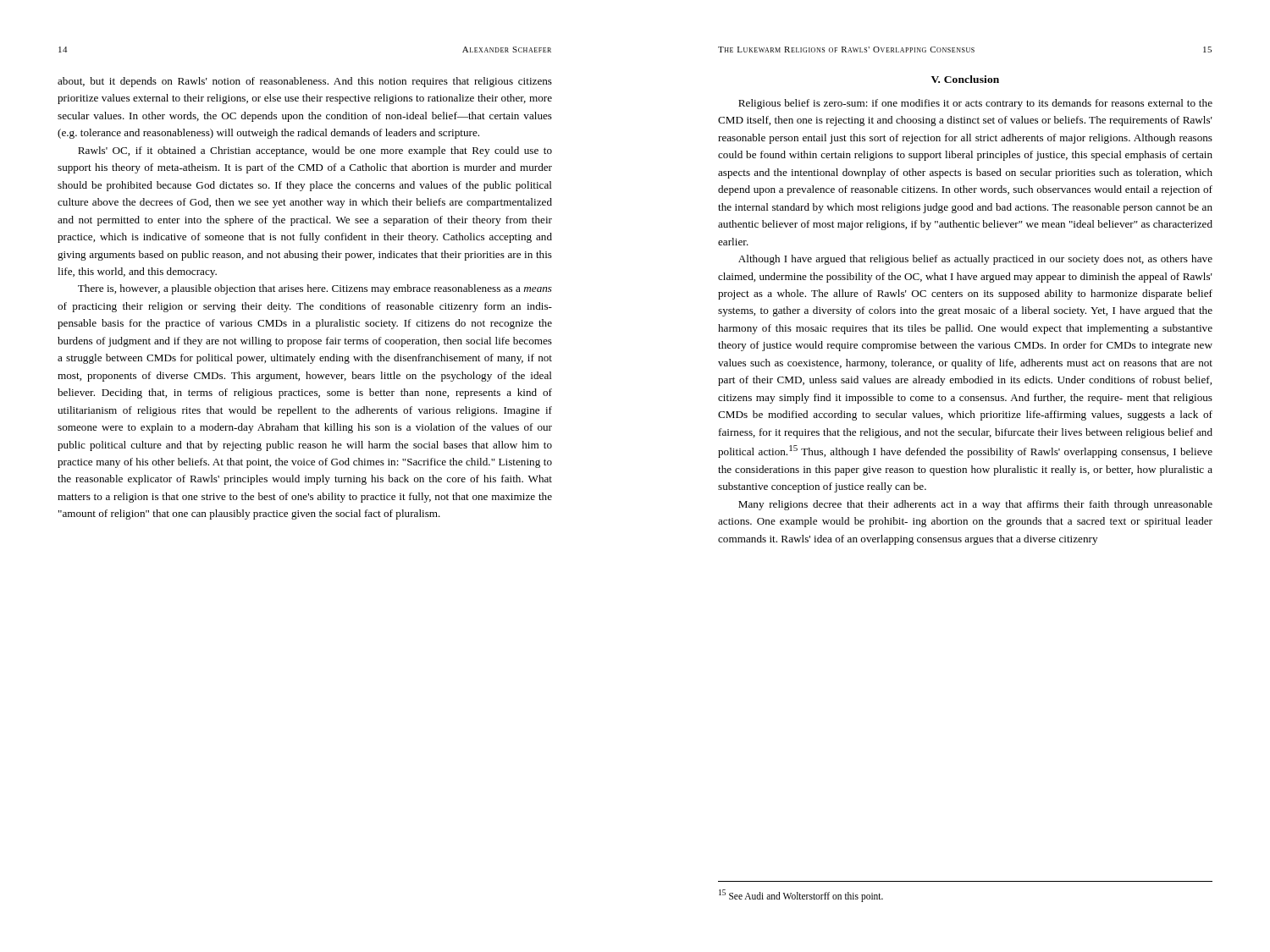Click on the footnote that reads "15 See Audi and Wolterstorff on"
Screen dimensions: 952x1270
[x=801, y=894]
